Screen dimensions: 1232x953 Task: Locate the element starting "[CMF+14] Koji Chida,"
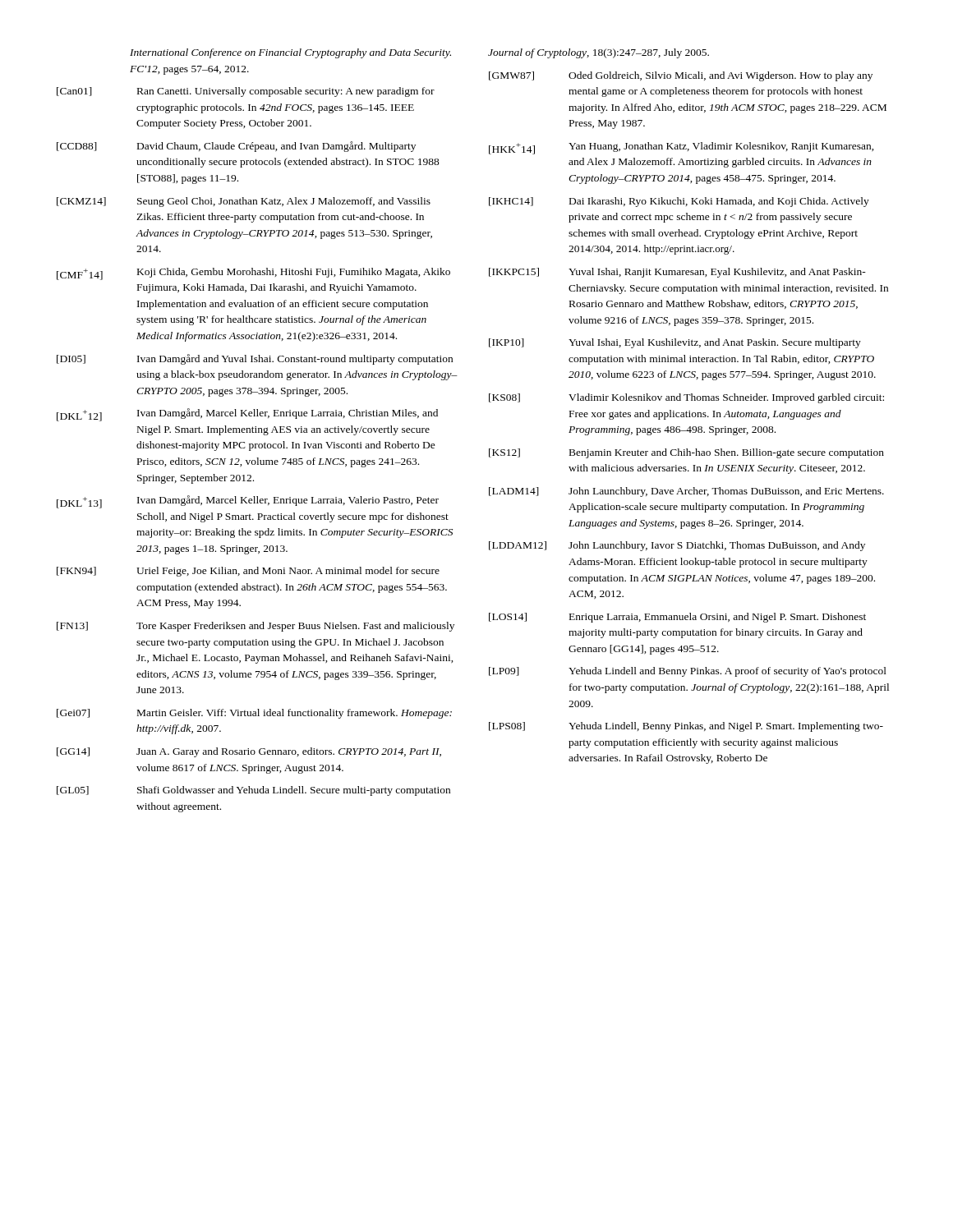tap(257, 304)
